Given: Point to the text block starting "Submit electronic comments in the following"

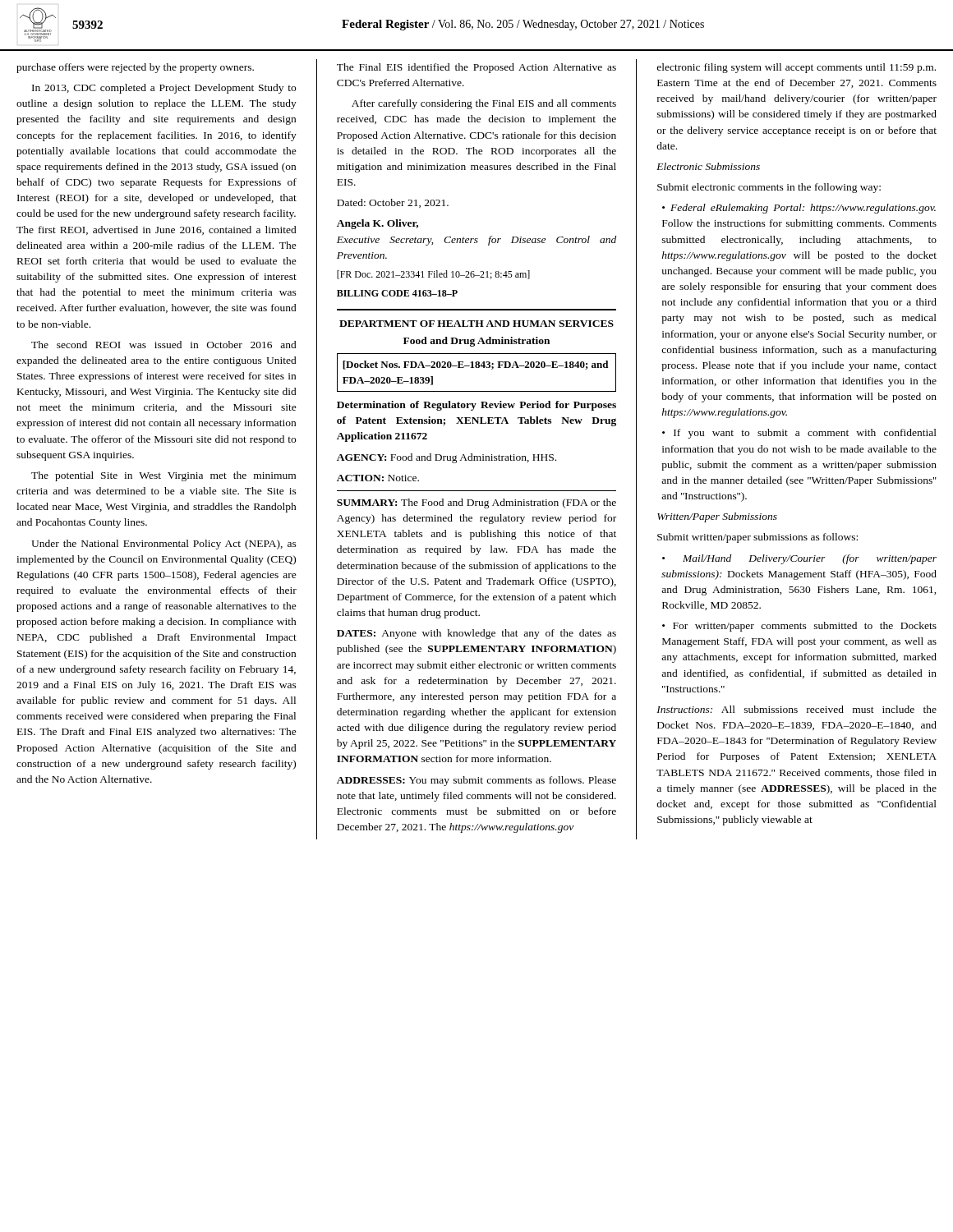Looking at the screenshot, I should pos(797,187).
